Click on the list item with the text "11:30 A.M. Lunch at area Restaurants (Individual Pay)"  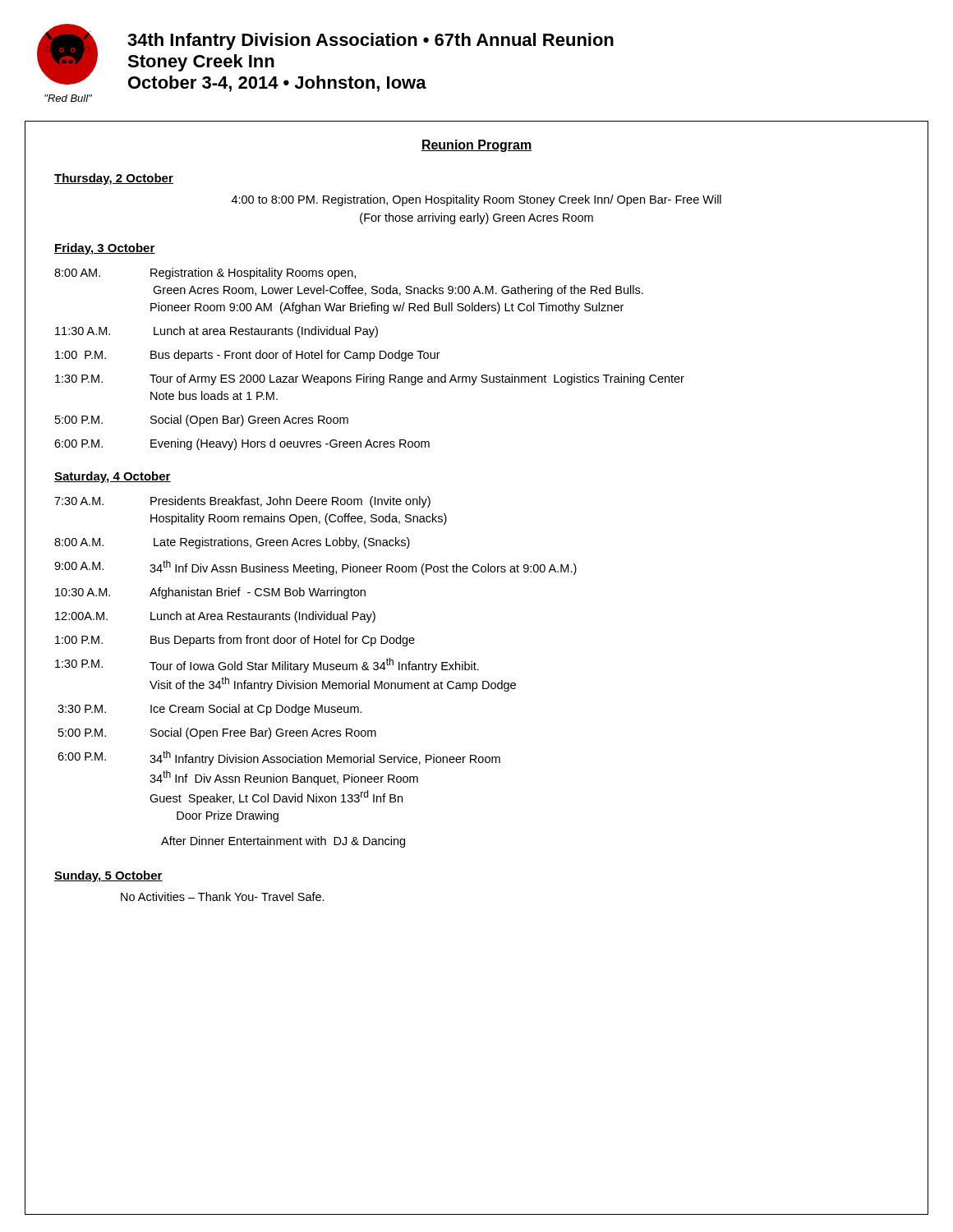pos(216,332)
